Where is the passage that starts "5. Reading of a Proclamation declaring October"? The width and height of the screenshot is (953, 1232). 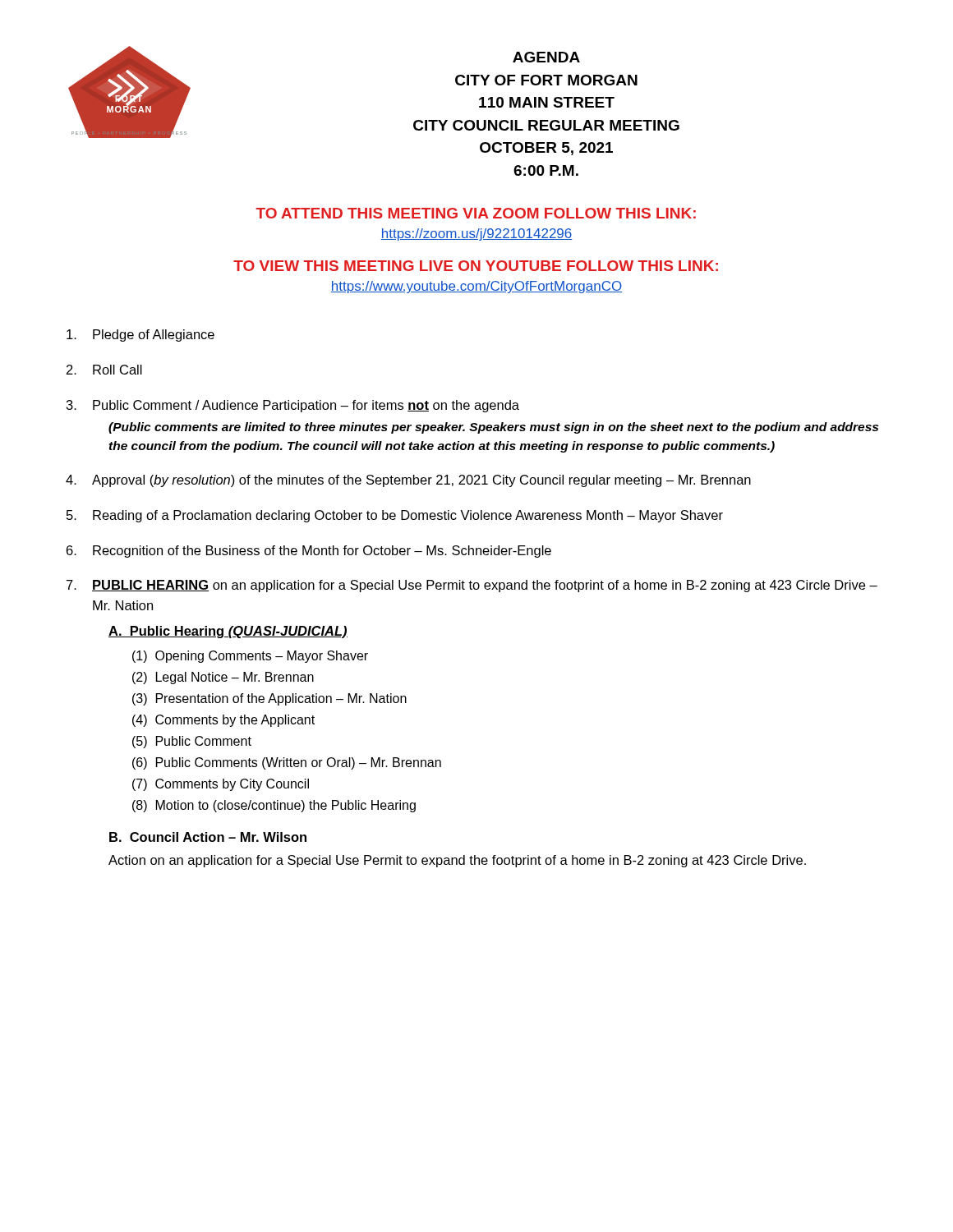(476, 515)
